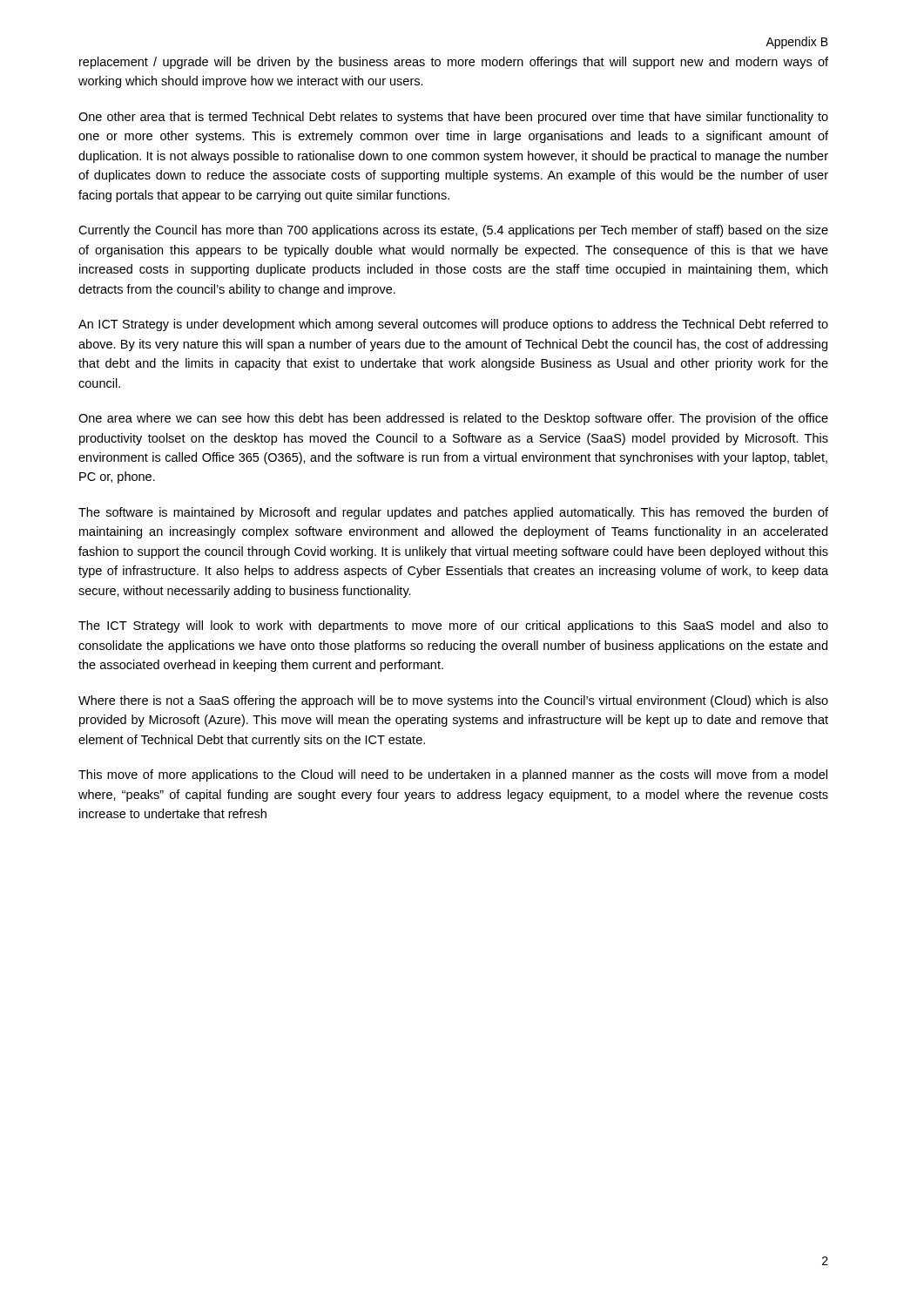Locate the text block that reads "One other area that is termed Technical"
Viewport: 924px width, 1307px height.
pyautogui.click(x=453, y=156)
